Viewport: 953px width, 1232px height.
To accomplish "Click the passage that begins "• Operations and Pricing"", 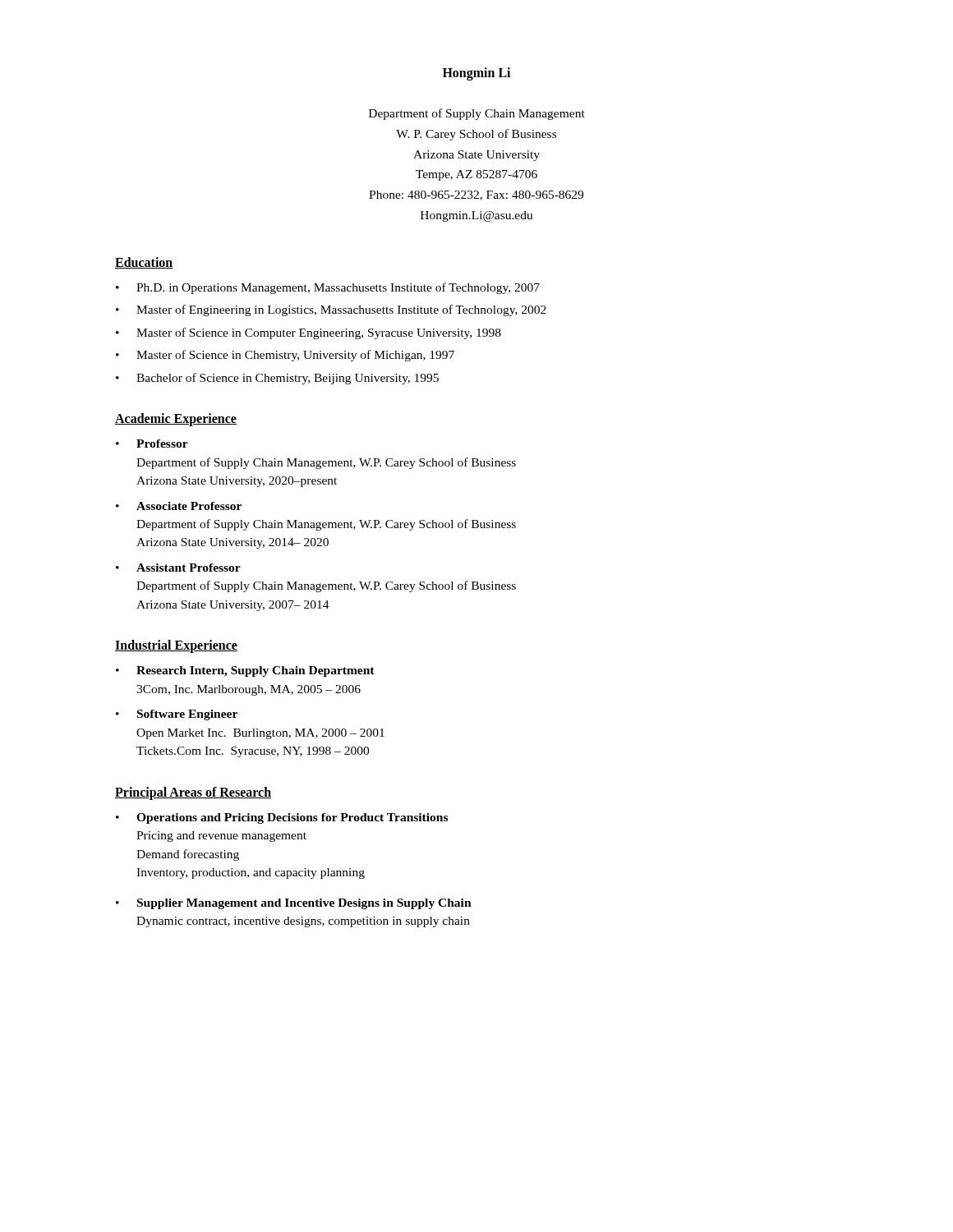I will pos(282,818).
